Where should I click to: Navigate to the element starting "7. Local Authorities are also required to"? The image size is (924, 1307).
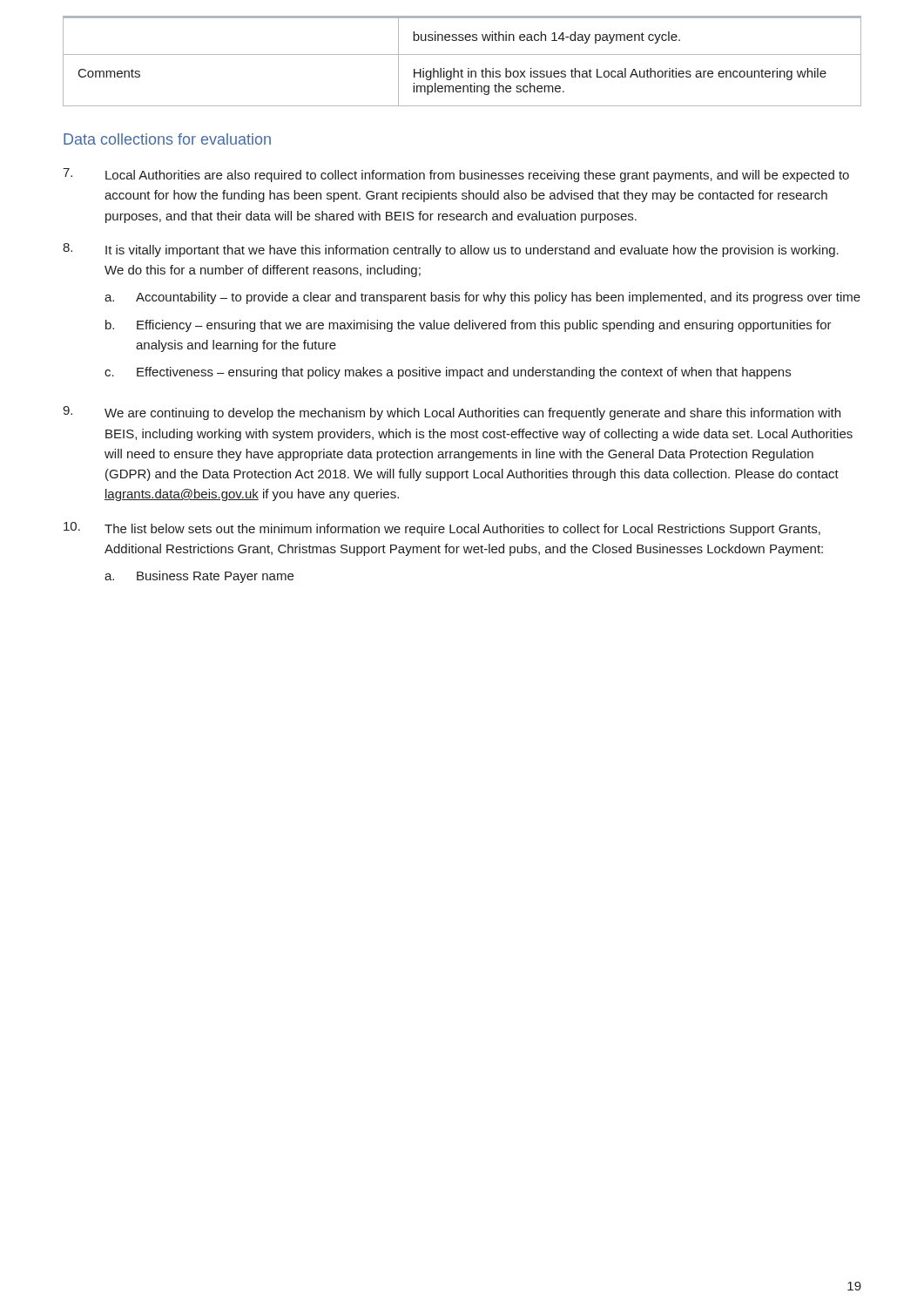tap(462, 195)
